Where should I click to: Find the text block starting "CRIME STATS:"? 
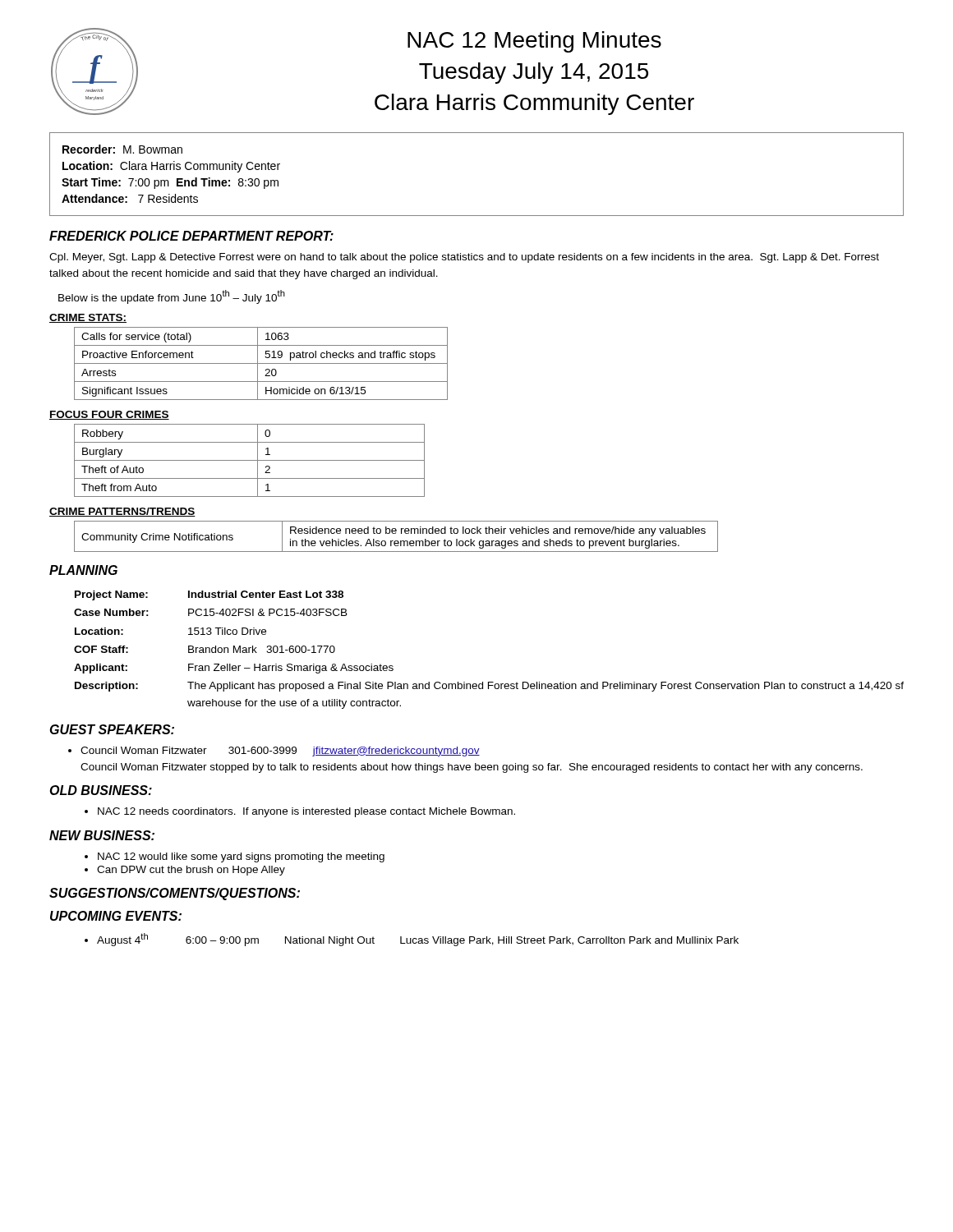pos(88,317)
